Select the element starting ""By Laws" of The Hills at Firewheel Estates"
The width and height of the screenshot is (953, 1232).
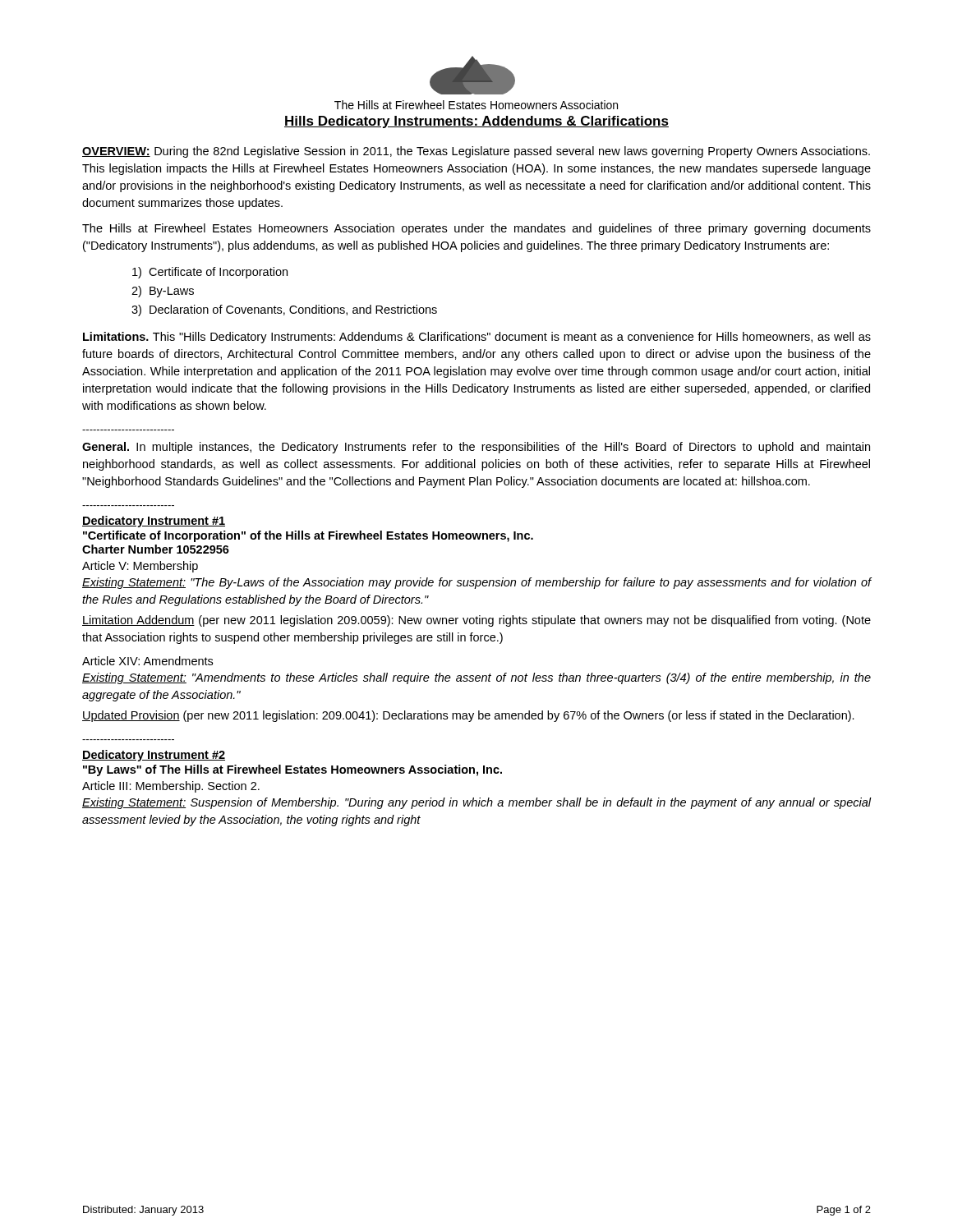coord(292,770)
